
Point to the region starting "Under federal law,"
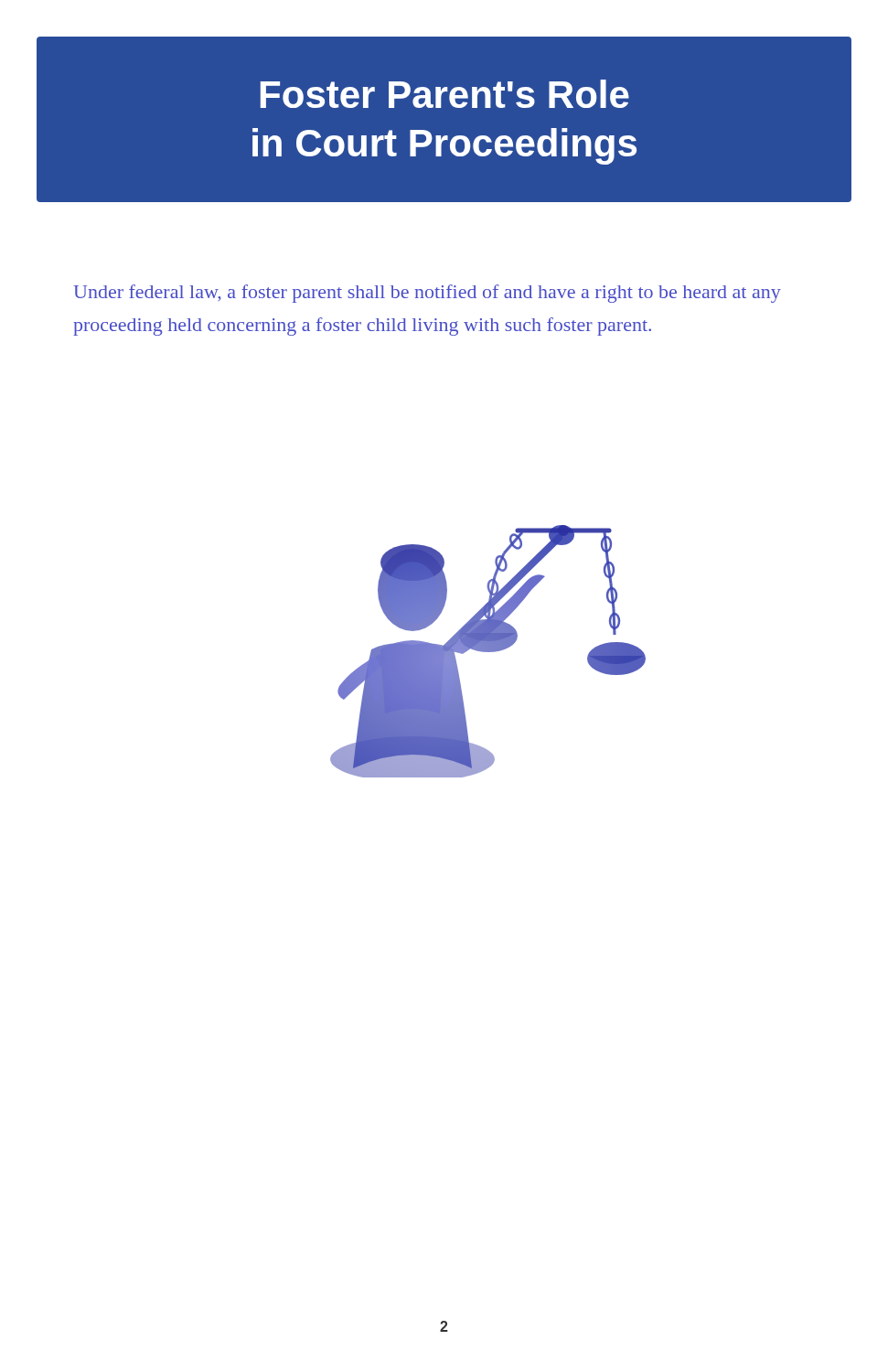tap(427, 308)
